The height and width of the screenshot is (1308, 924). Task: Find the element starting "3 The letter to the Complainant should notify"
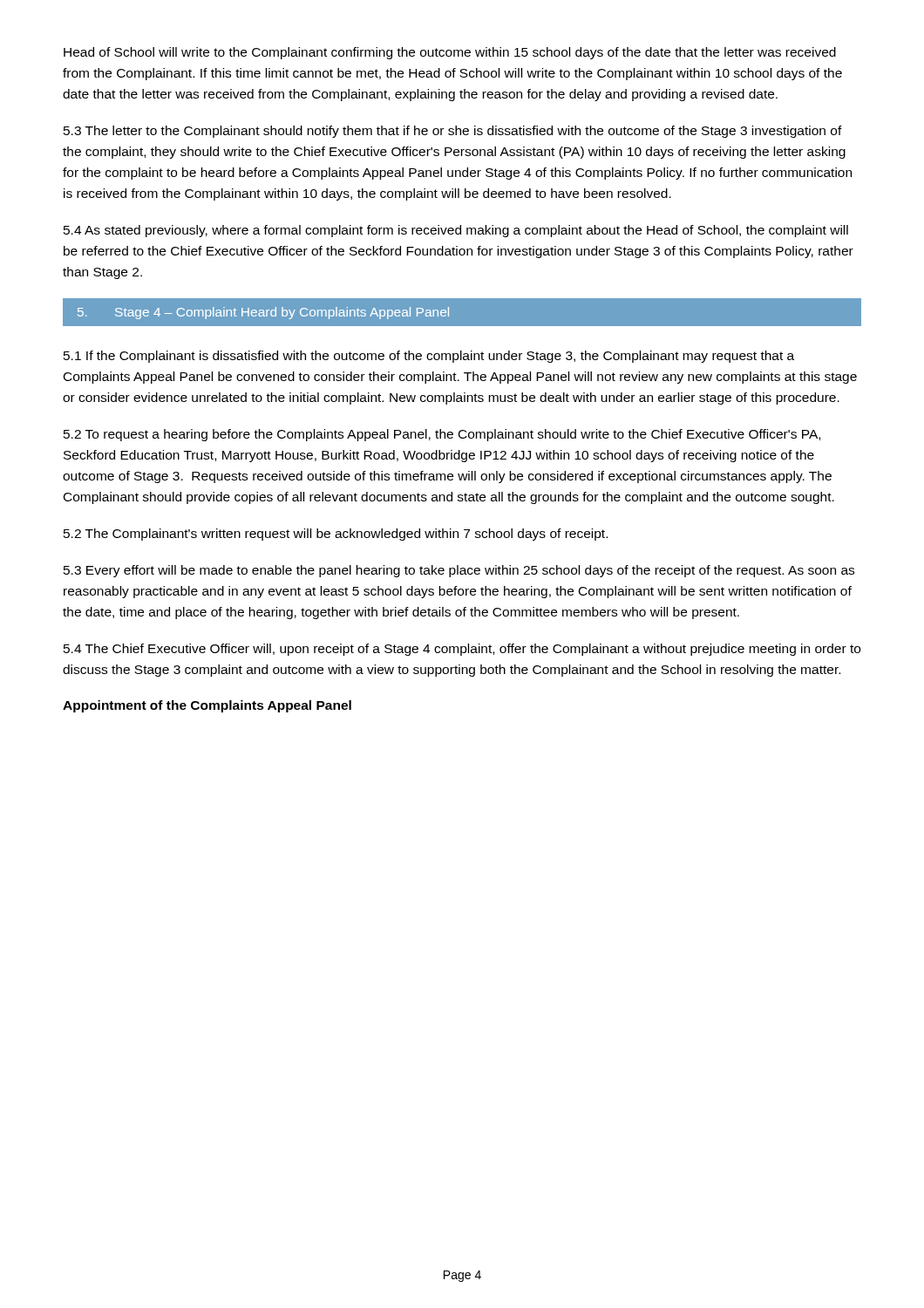coord(458,162)
